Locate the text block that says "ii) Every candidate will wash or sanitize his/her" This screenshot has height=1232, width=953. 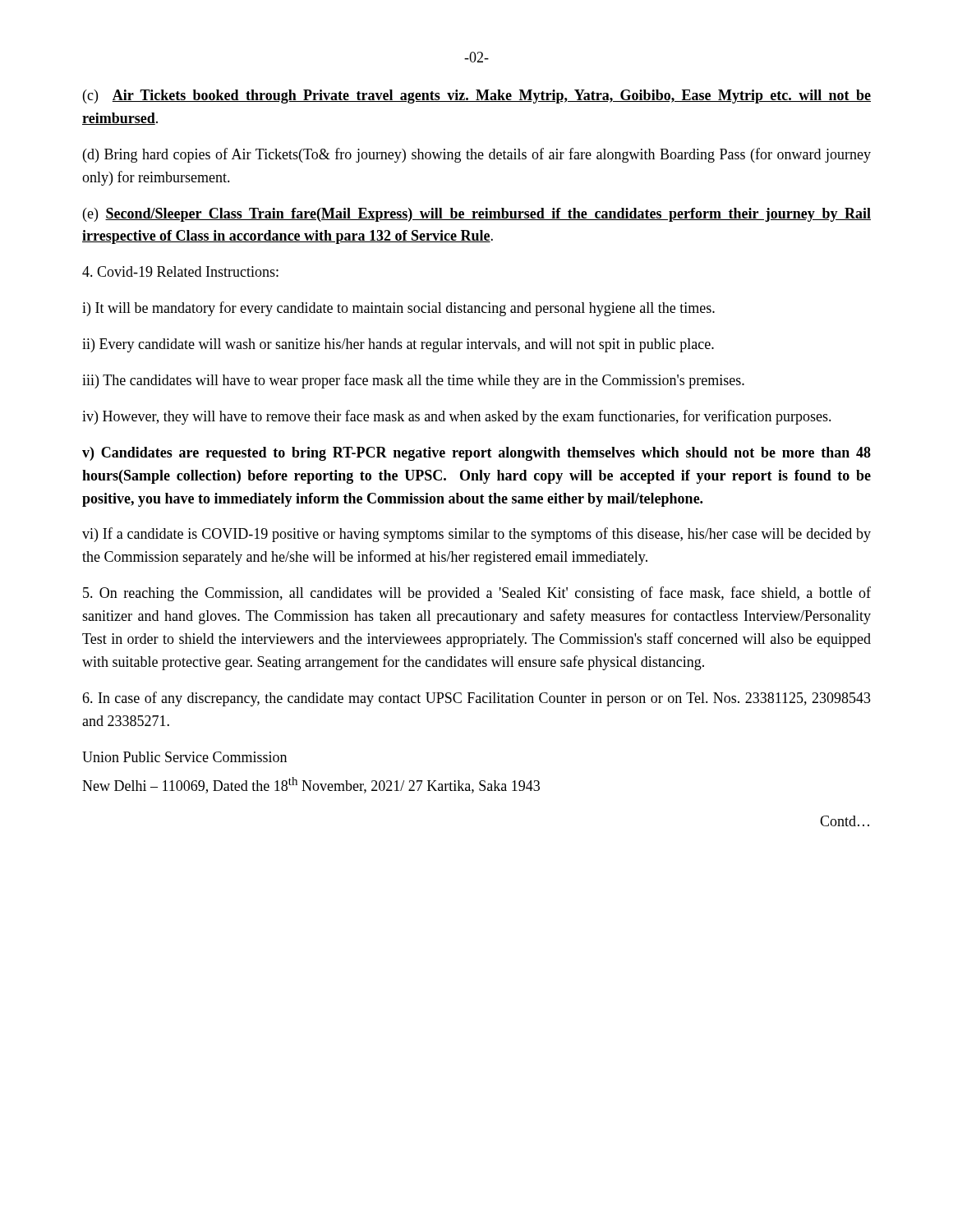[x=398, y=344]
